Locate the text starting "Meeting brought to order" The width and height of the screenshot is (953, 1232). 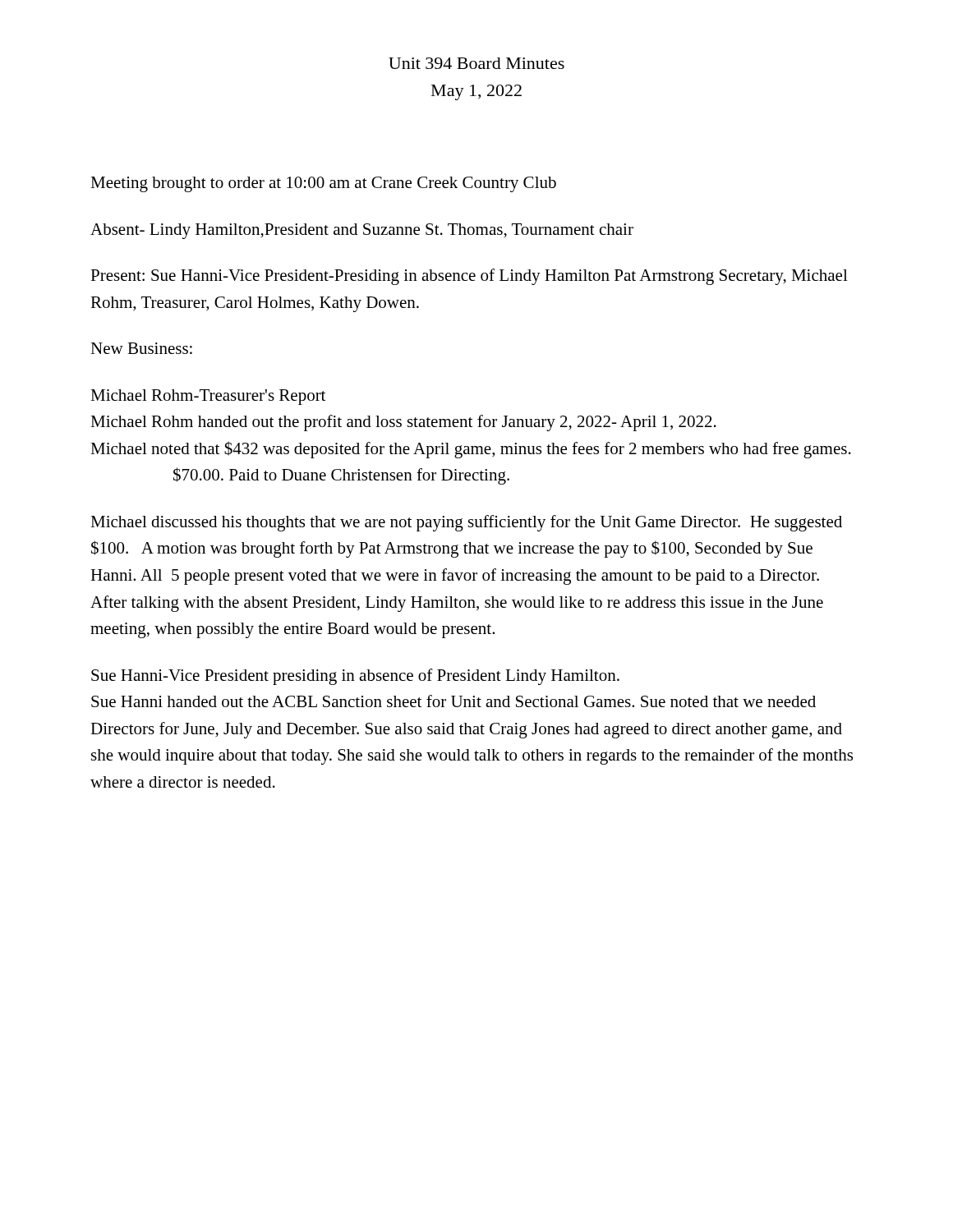click(x=323, y=182)
